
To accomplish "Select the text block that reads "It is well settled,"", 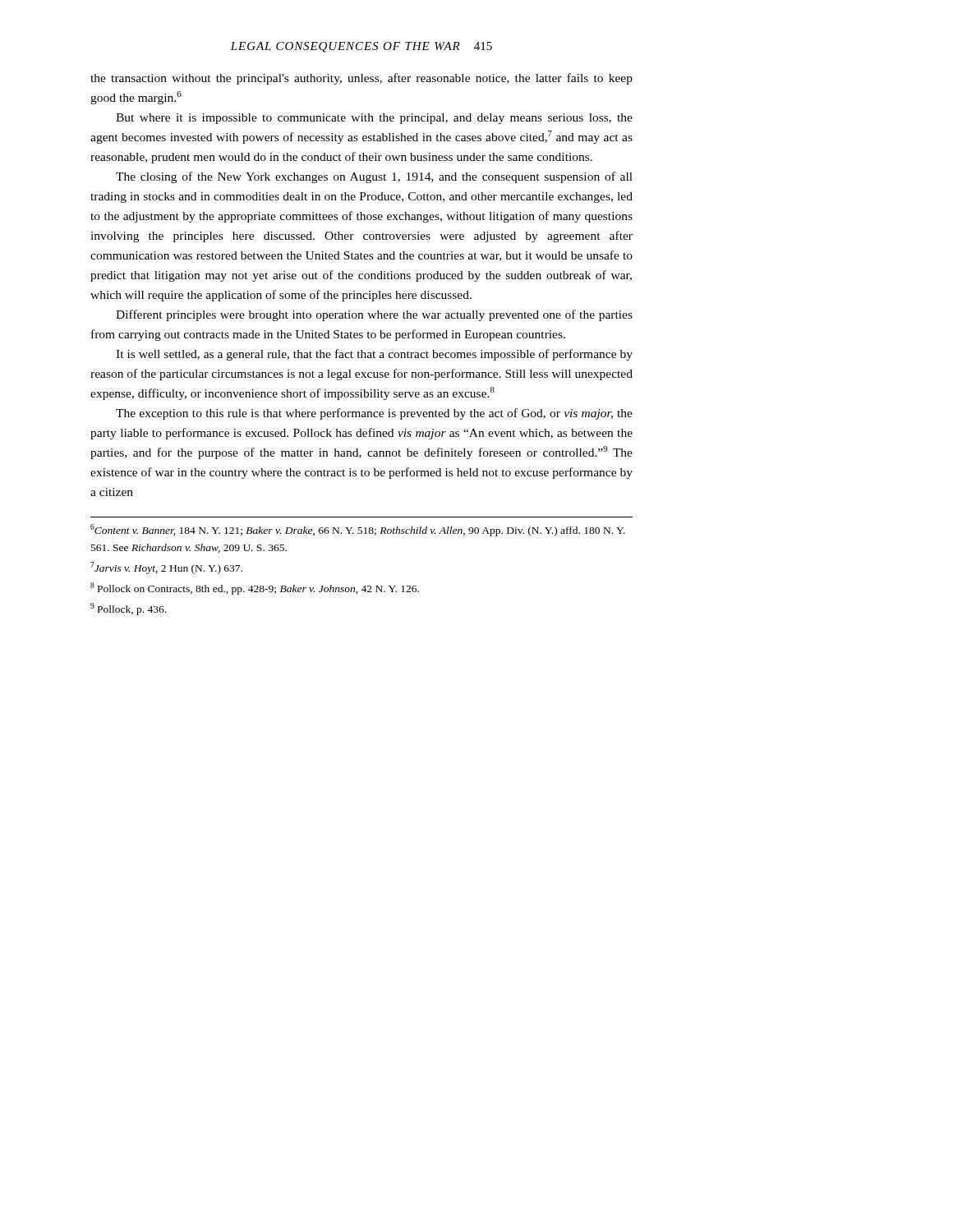I will click(x=361, y=374).
